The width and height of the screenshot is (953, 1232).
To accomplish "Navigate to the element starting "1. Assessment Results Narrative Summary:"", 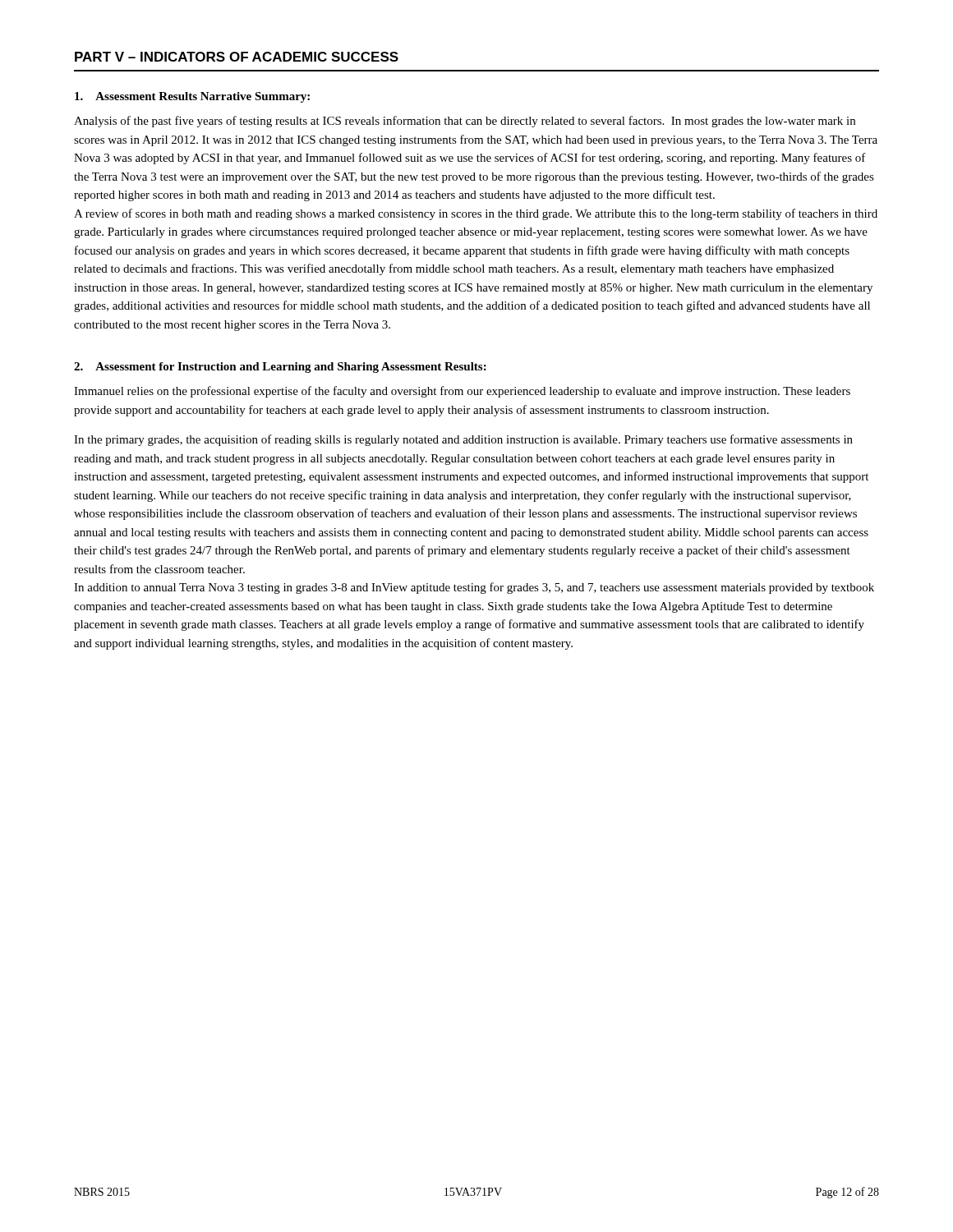I will tap(192, 97).
